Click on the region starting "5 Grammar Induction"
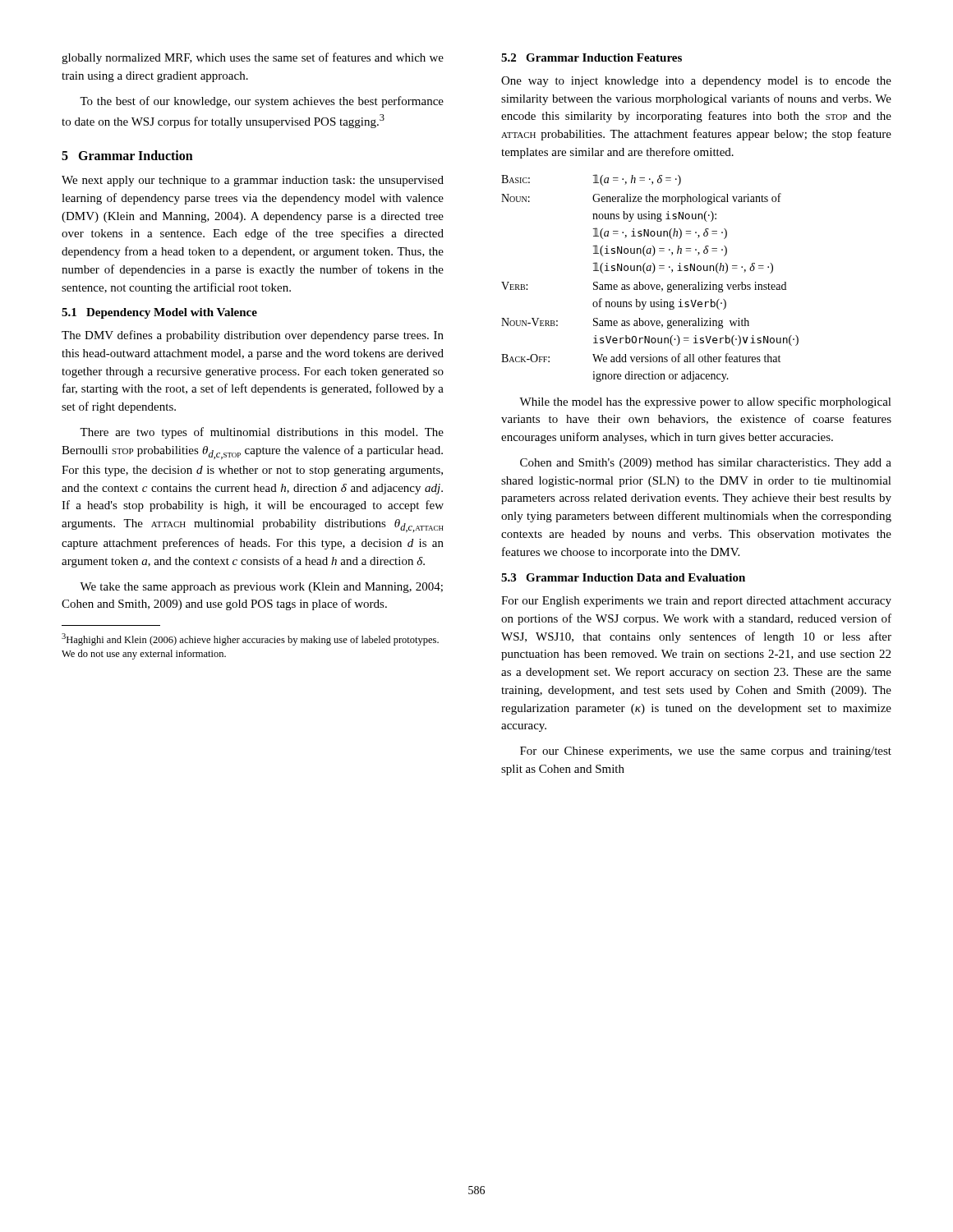Screen dimensions: 1232x953 pos(127,155)
